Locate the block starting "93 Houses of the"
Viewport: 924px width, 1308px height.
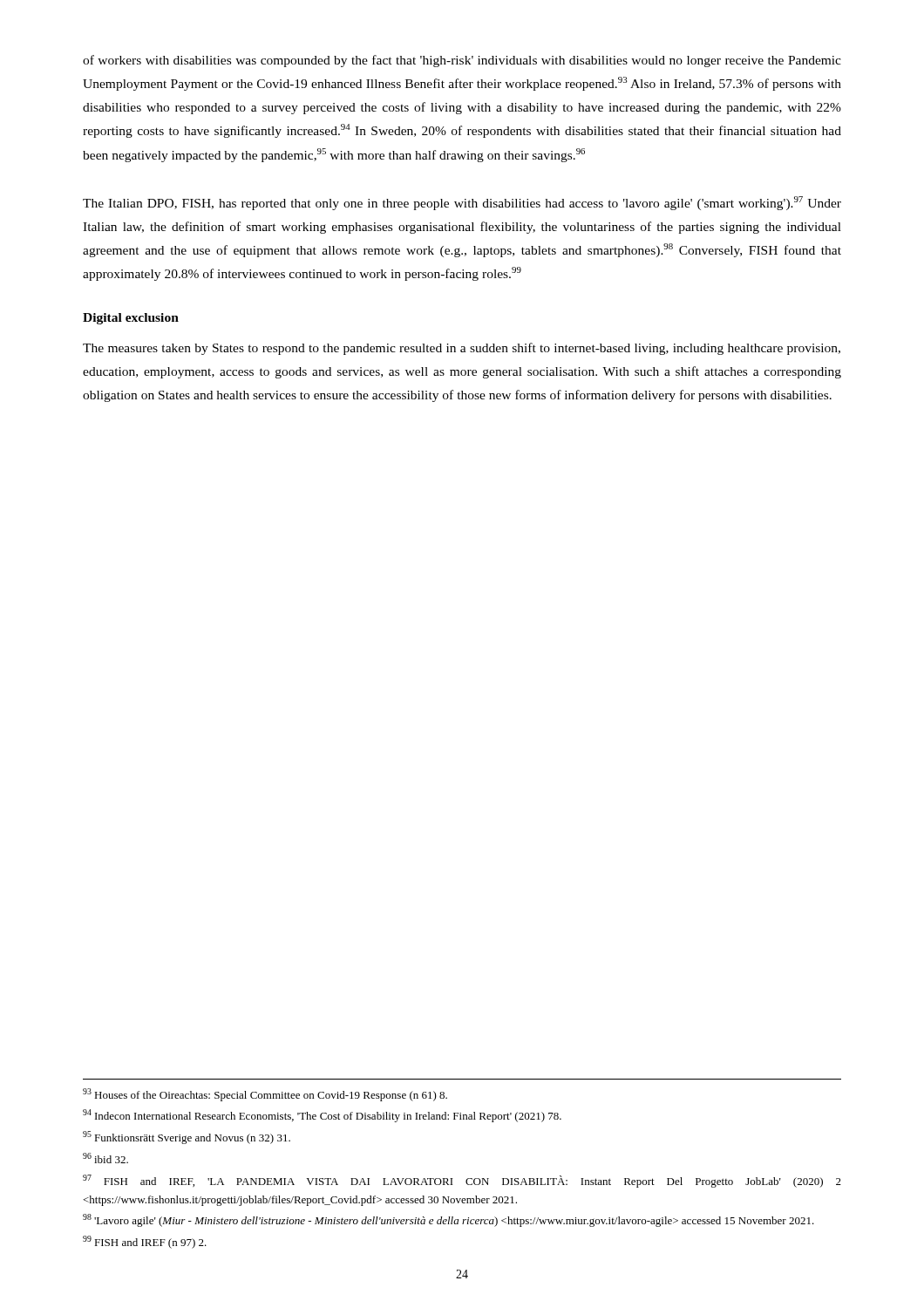265,1094
